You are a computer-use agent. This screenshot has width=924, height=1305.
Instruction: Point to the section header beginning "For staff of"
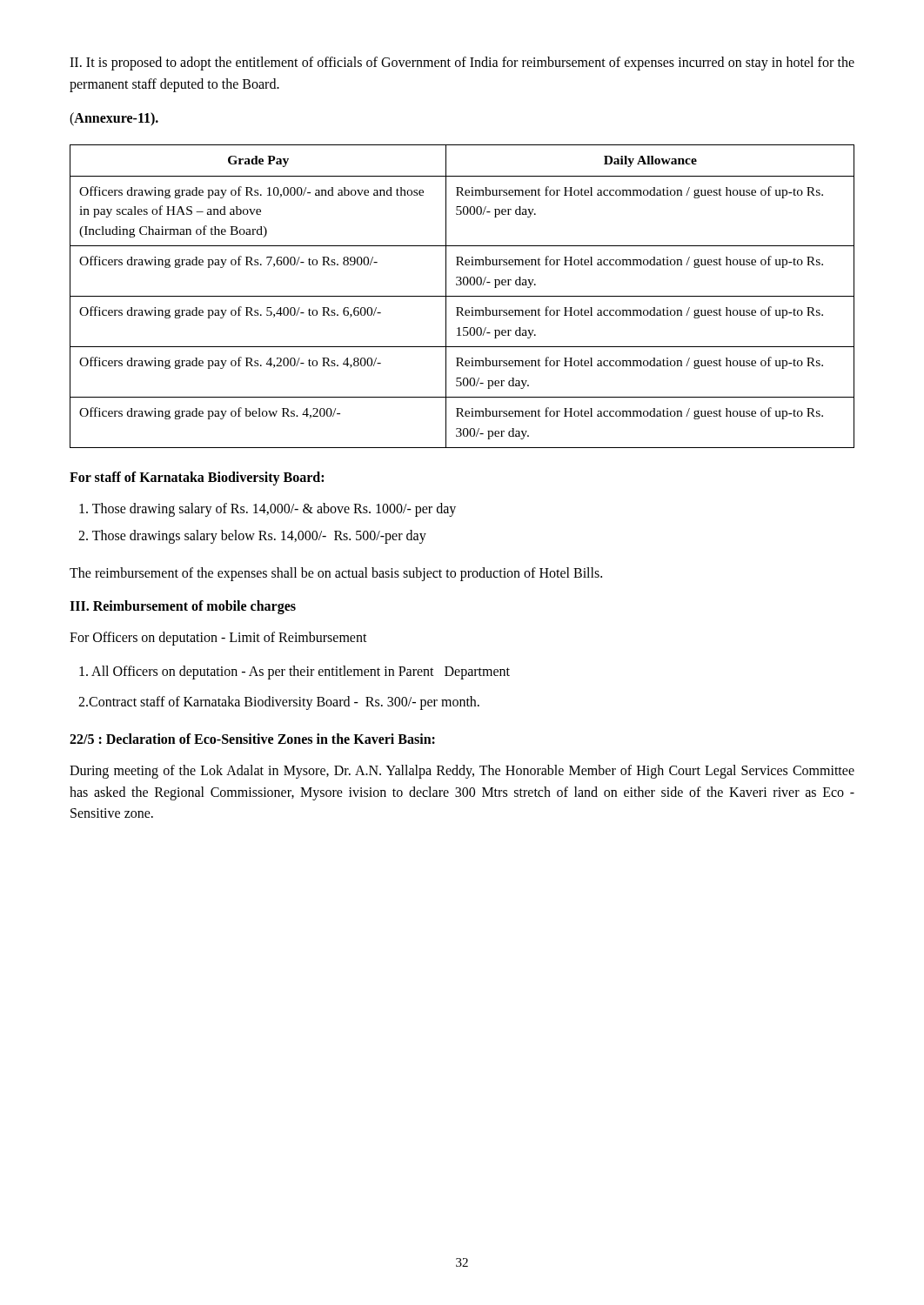(x=197, y=477)
